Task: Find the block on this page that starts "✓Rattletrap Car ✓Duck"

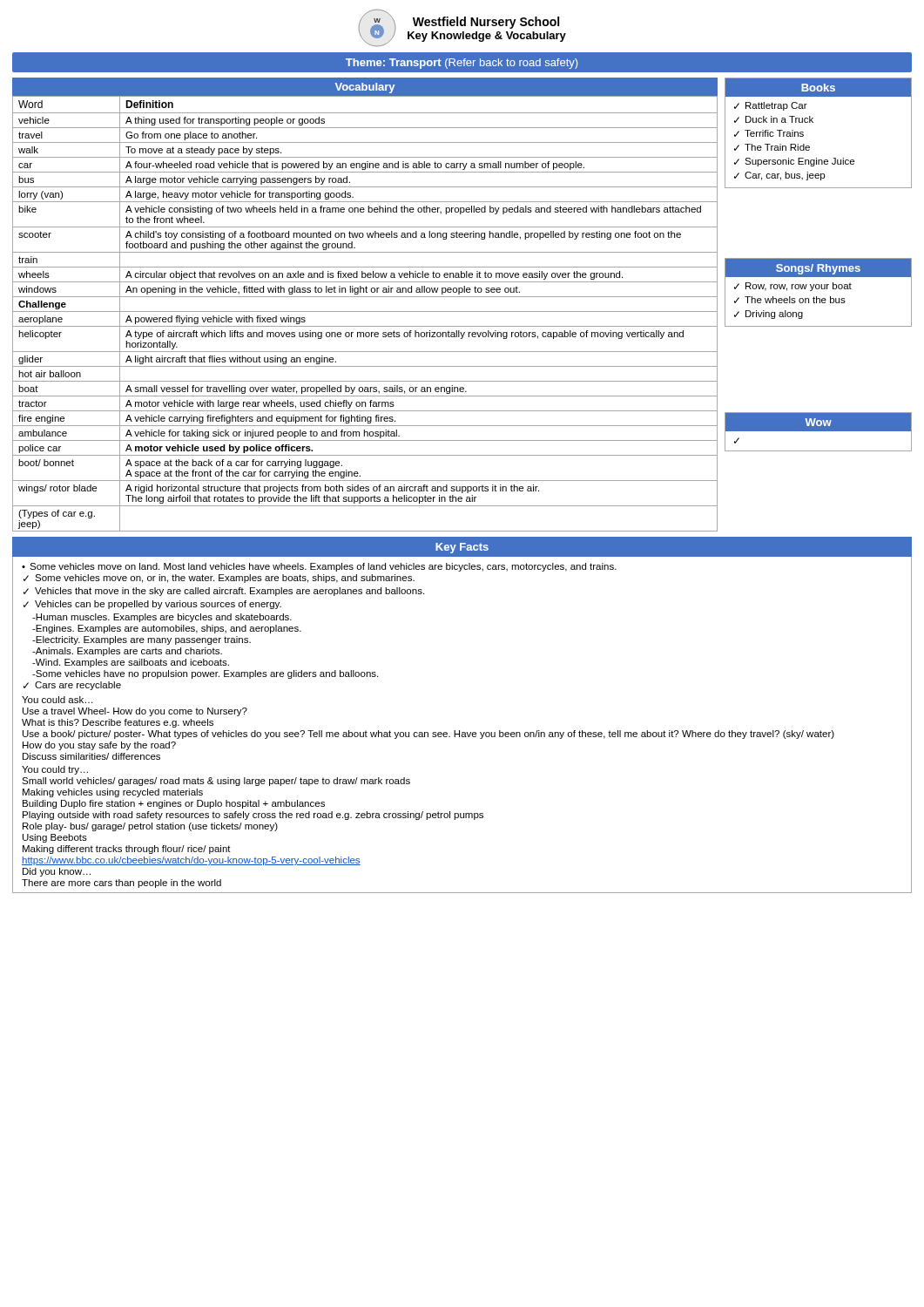Action: (x=818, y=141)
